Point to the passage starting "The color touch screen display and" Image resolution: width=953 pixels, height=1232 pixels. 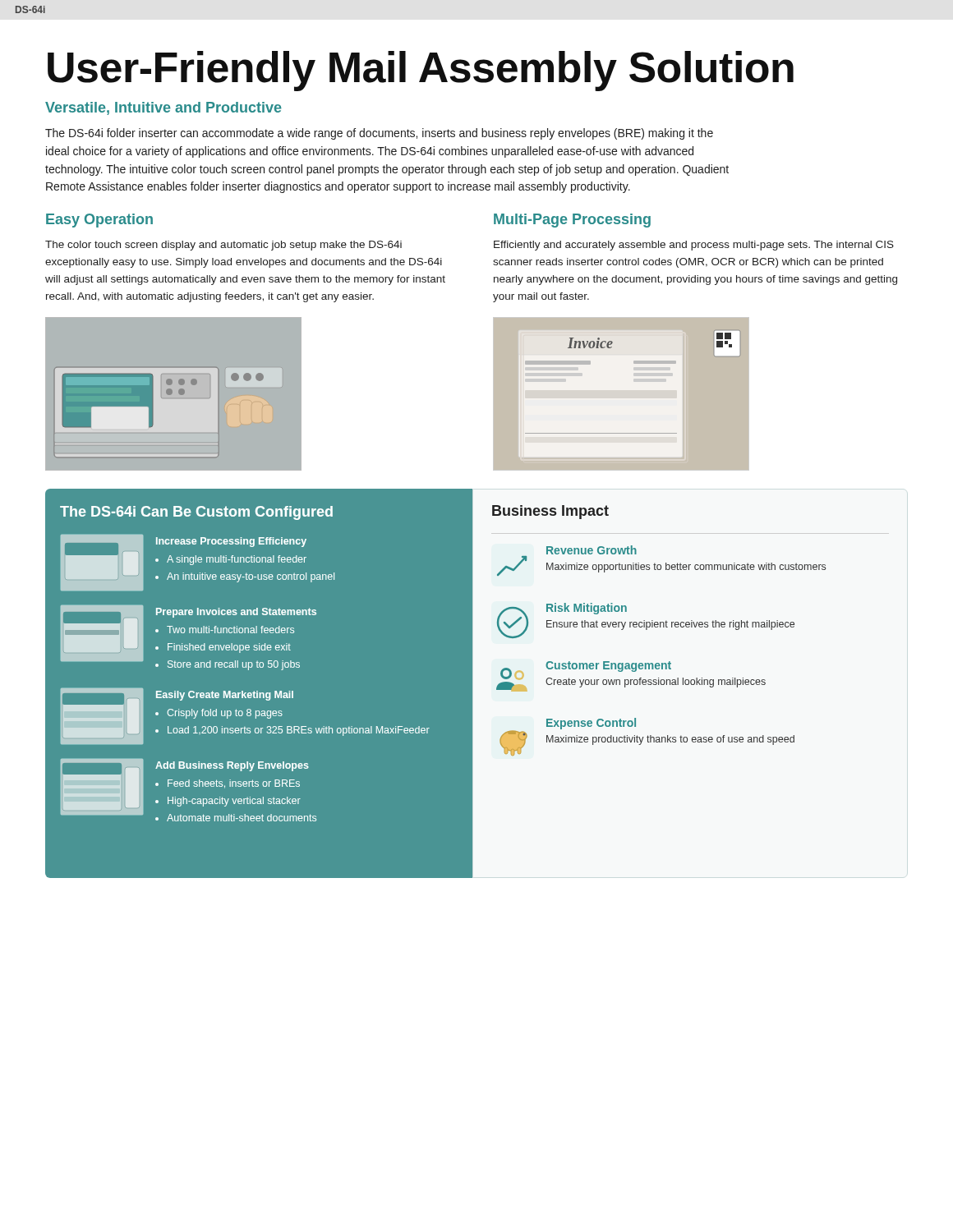(x=253, y=271)
